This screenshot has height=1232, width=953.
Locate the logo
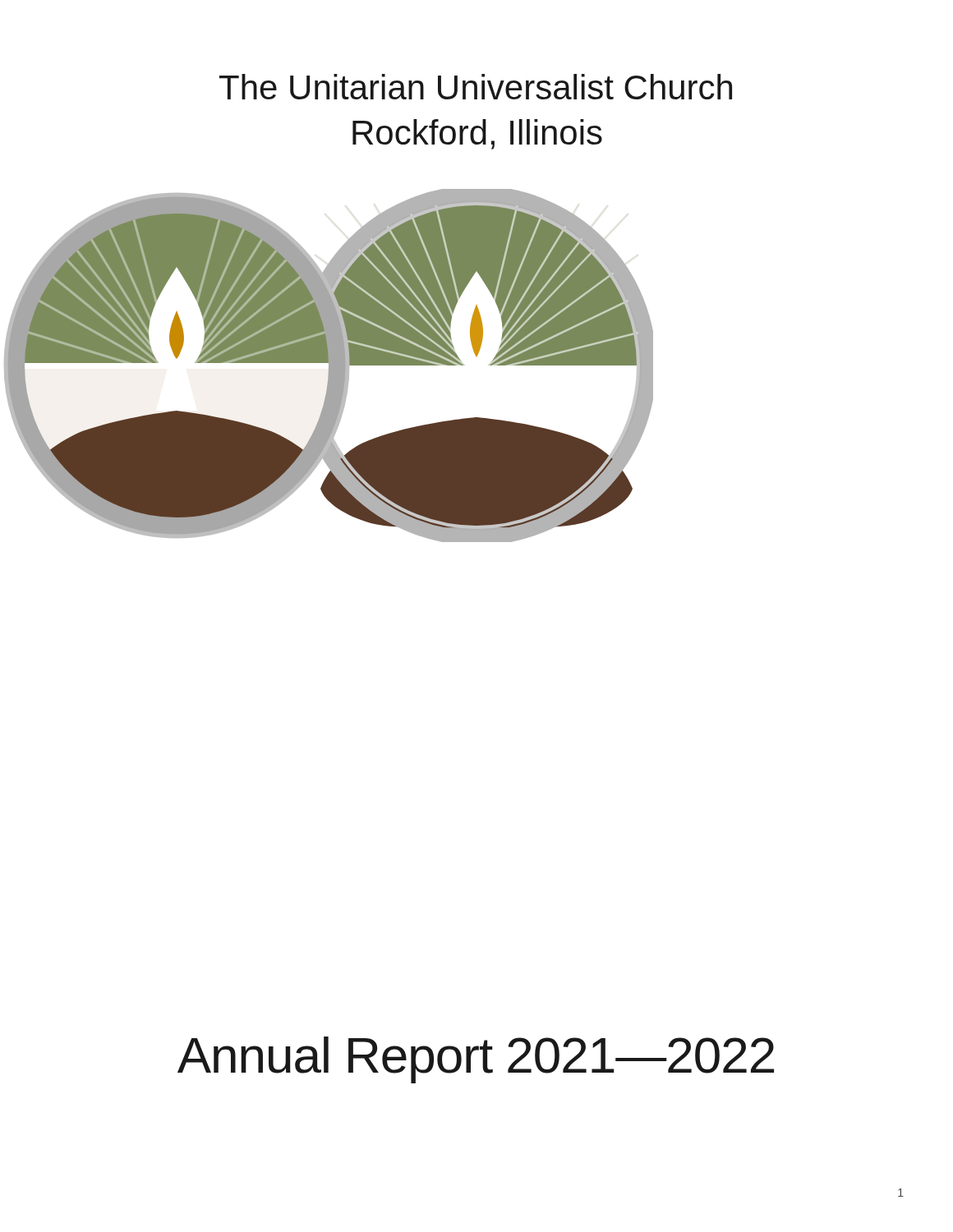[x=476, y=365]
